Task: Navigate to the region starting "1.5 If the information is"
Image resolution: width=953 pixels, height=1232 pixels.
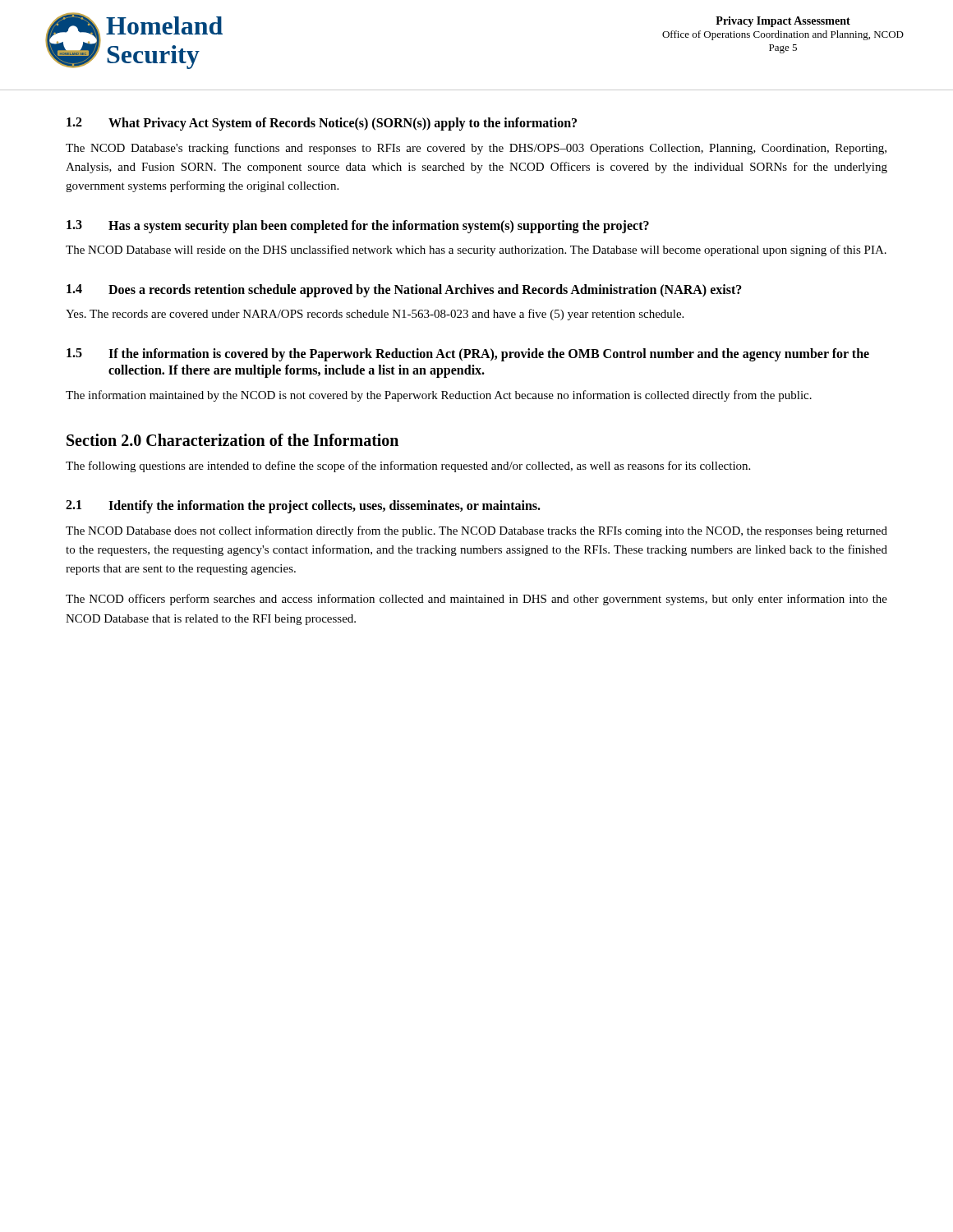Action: click(476, 363)
